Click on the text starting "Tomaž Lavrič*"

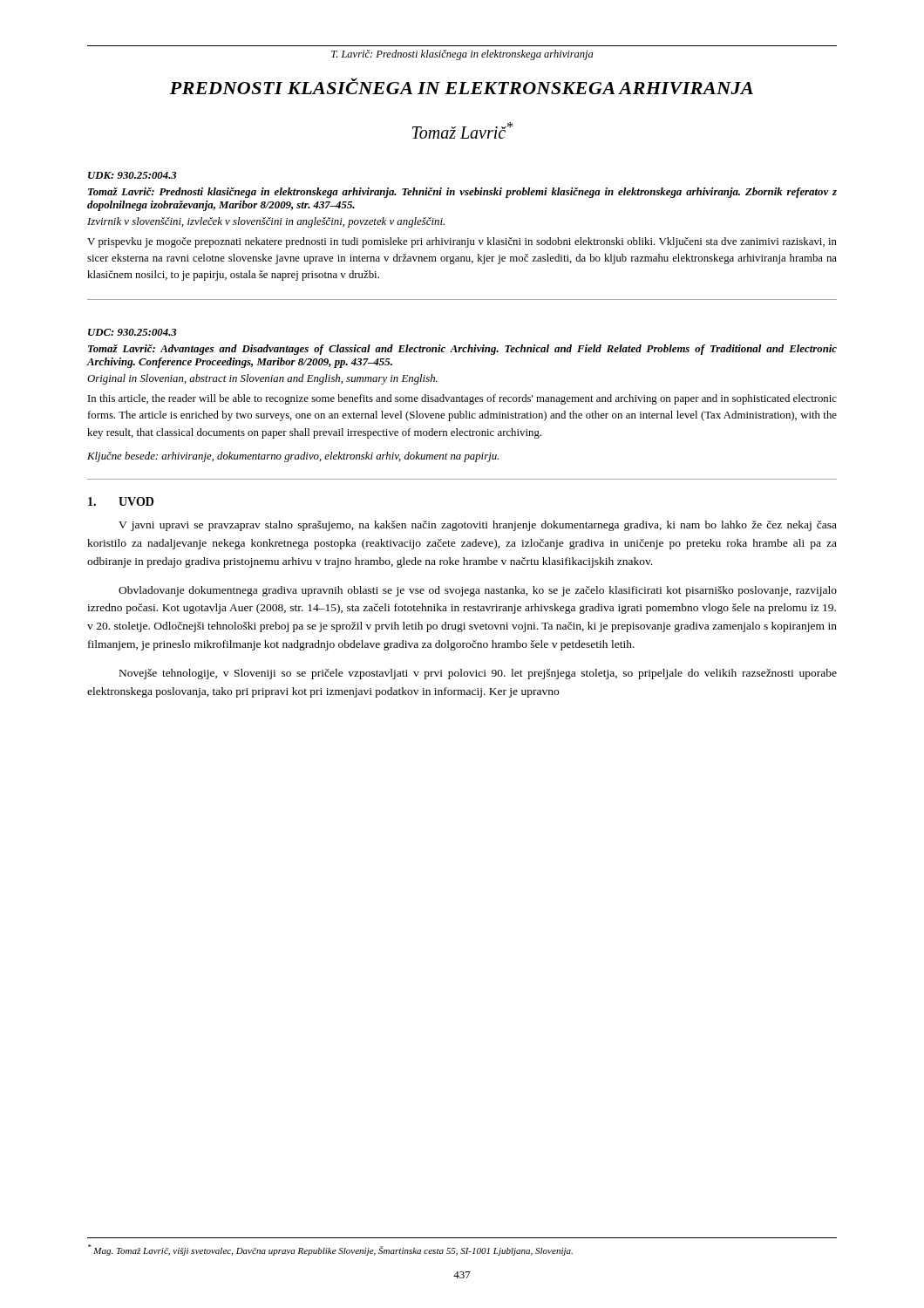[x=462, y=131]
